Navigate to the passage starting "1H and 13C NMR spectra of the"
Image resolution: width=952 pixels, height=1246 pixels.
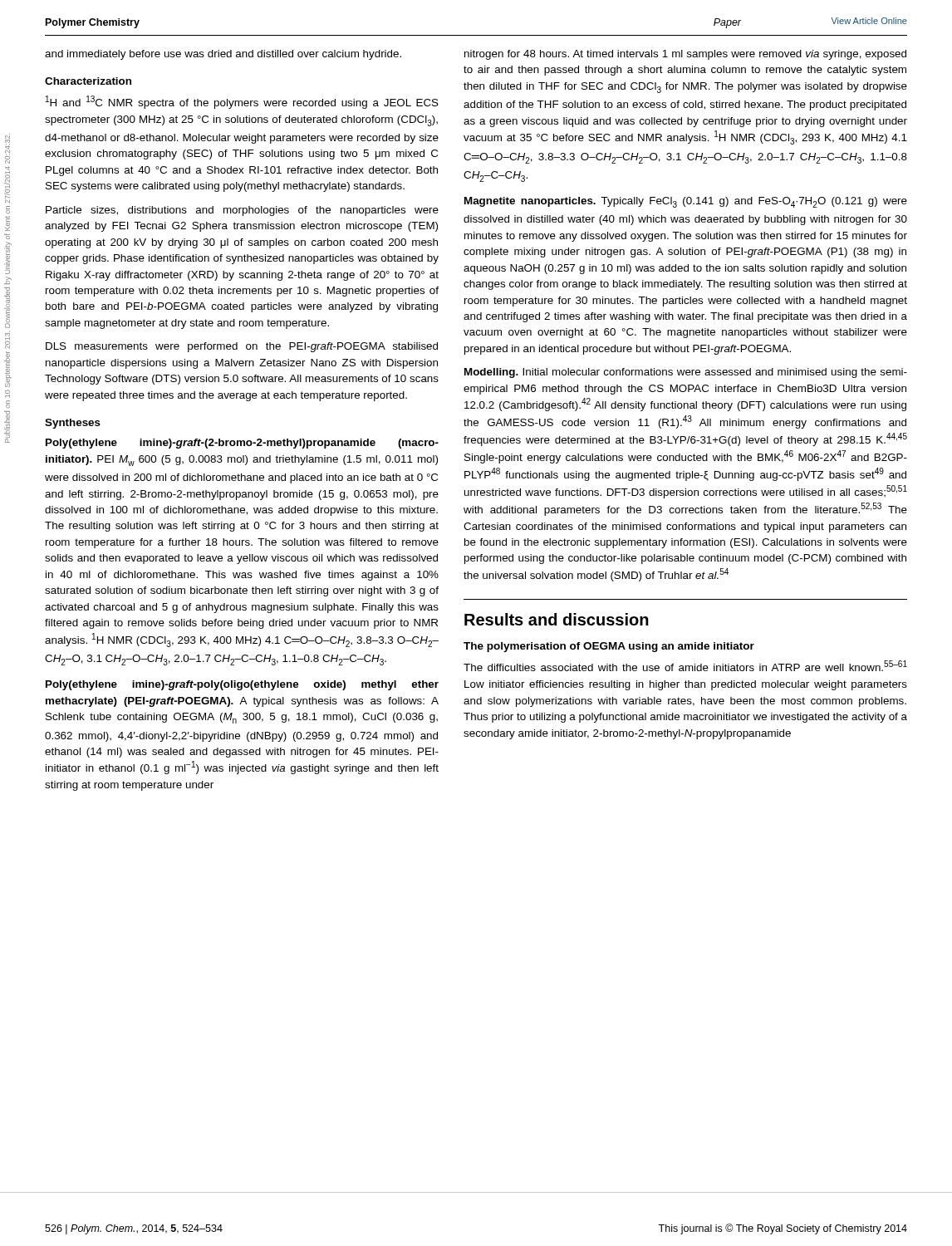[242, 143]
